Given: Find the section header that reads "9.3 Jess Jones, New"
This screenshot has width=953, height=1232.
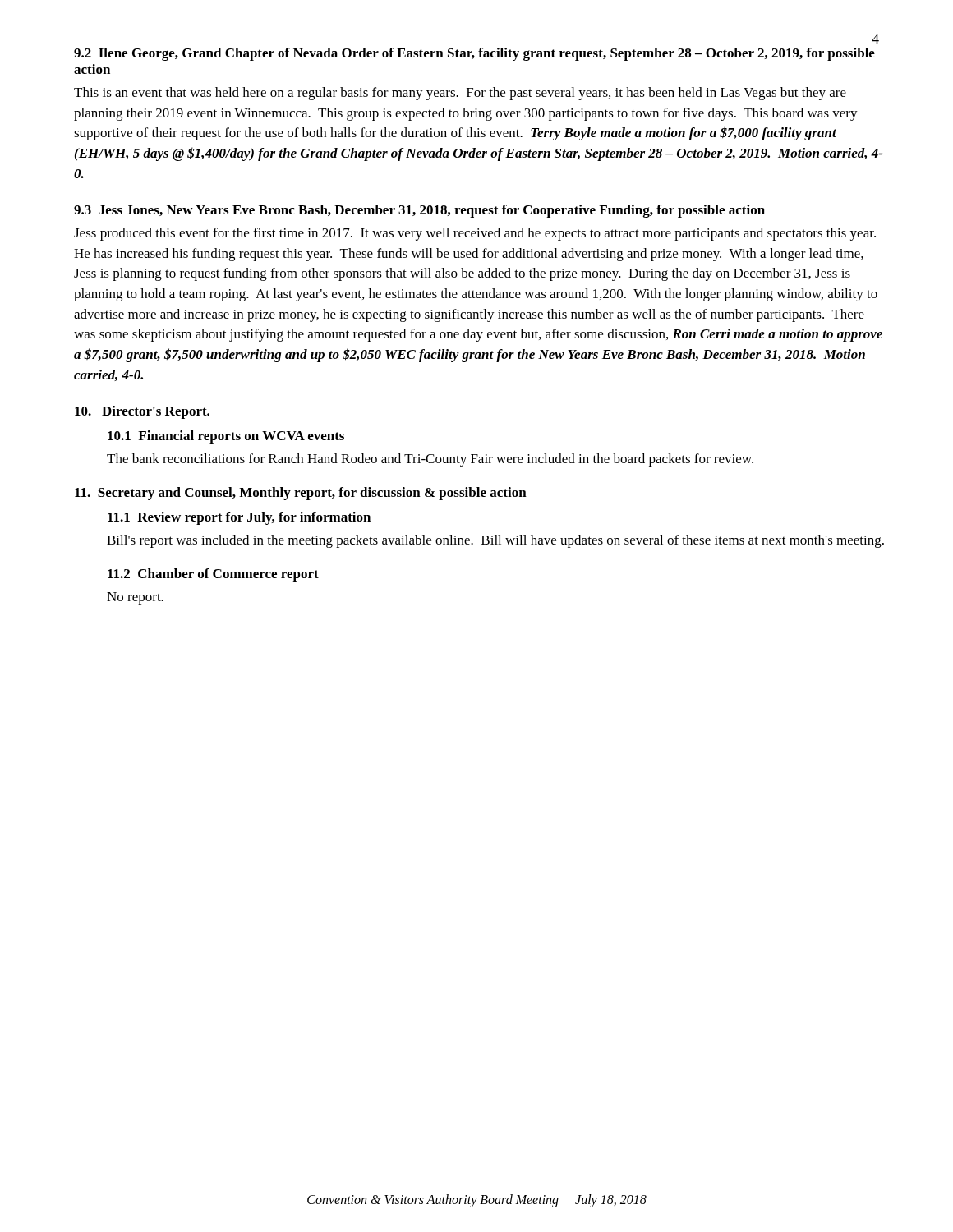Looking at the screenshot, I should 419,210.
